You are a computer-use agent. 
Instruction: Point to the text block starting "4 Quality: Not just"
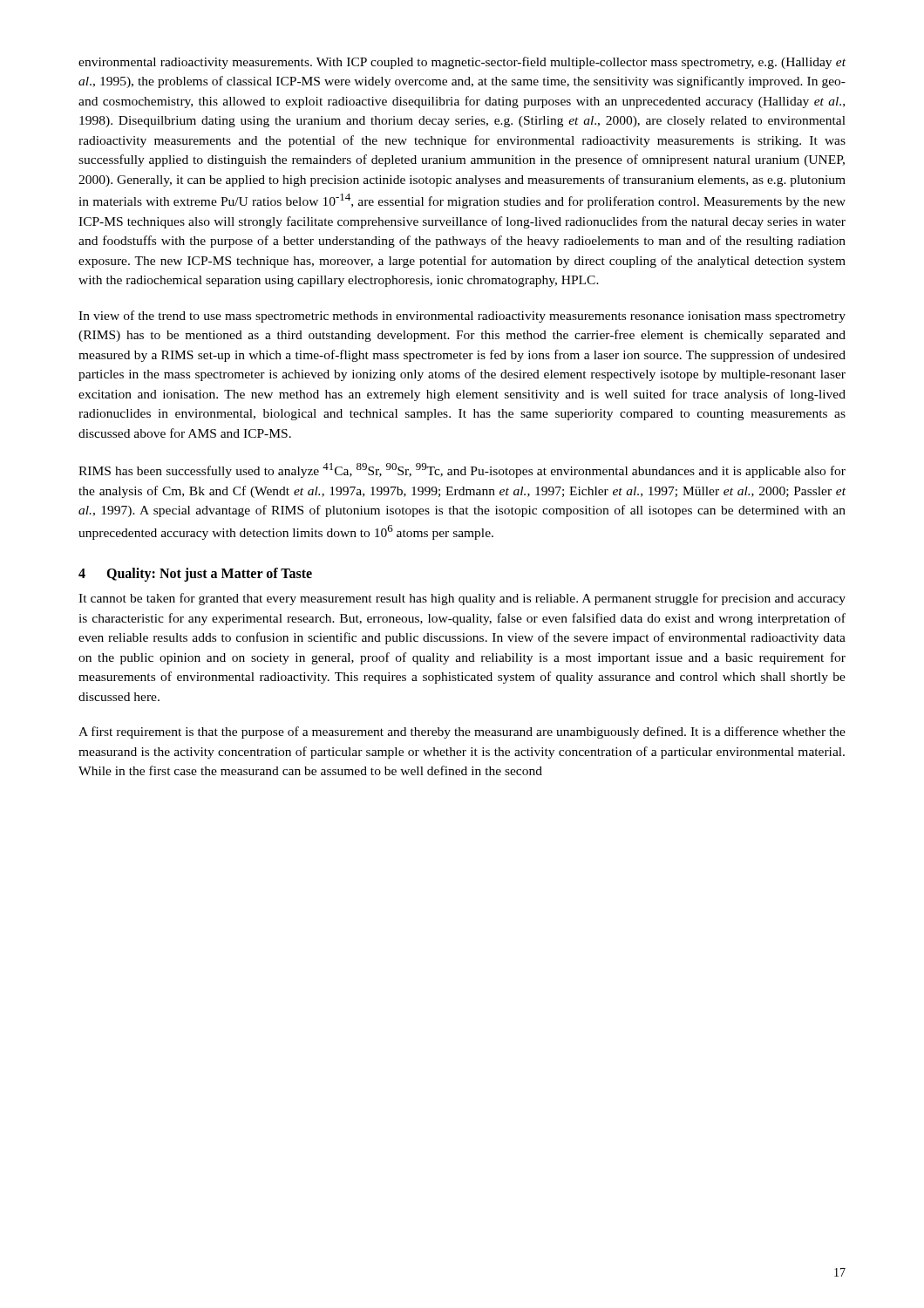[195, 575]
